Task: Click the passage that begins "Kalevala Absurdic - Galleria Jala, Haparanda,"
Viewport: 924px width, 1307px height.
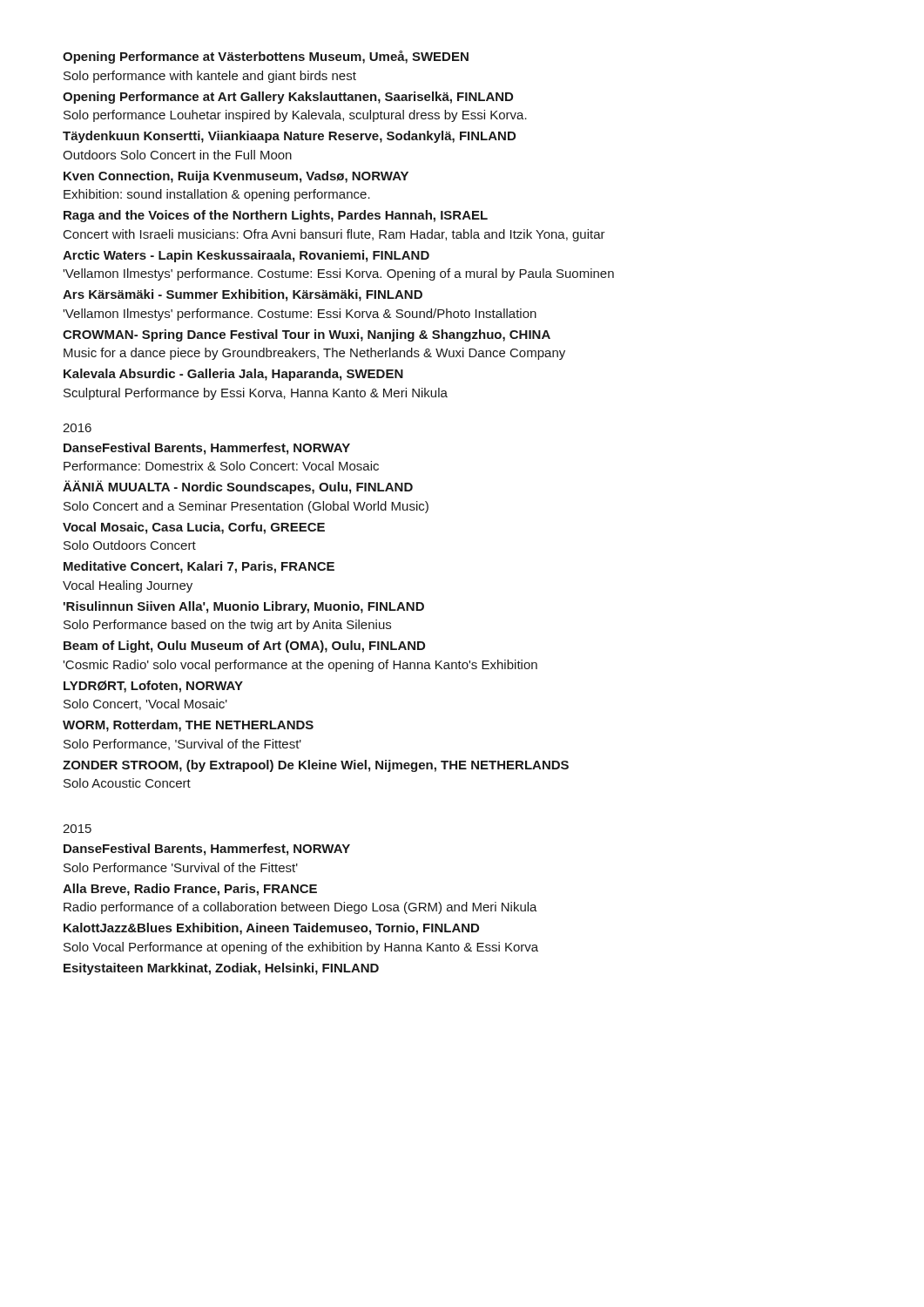Action: pos(233,375)
